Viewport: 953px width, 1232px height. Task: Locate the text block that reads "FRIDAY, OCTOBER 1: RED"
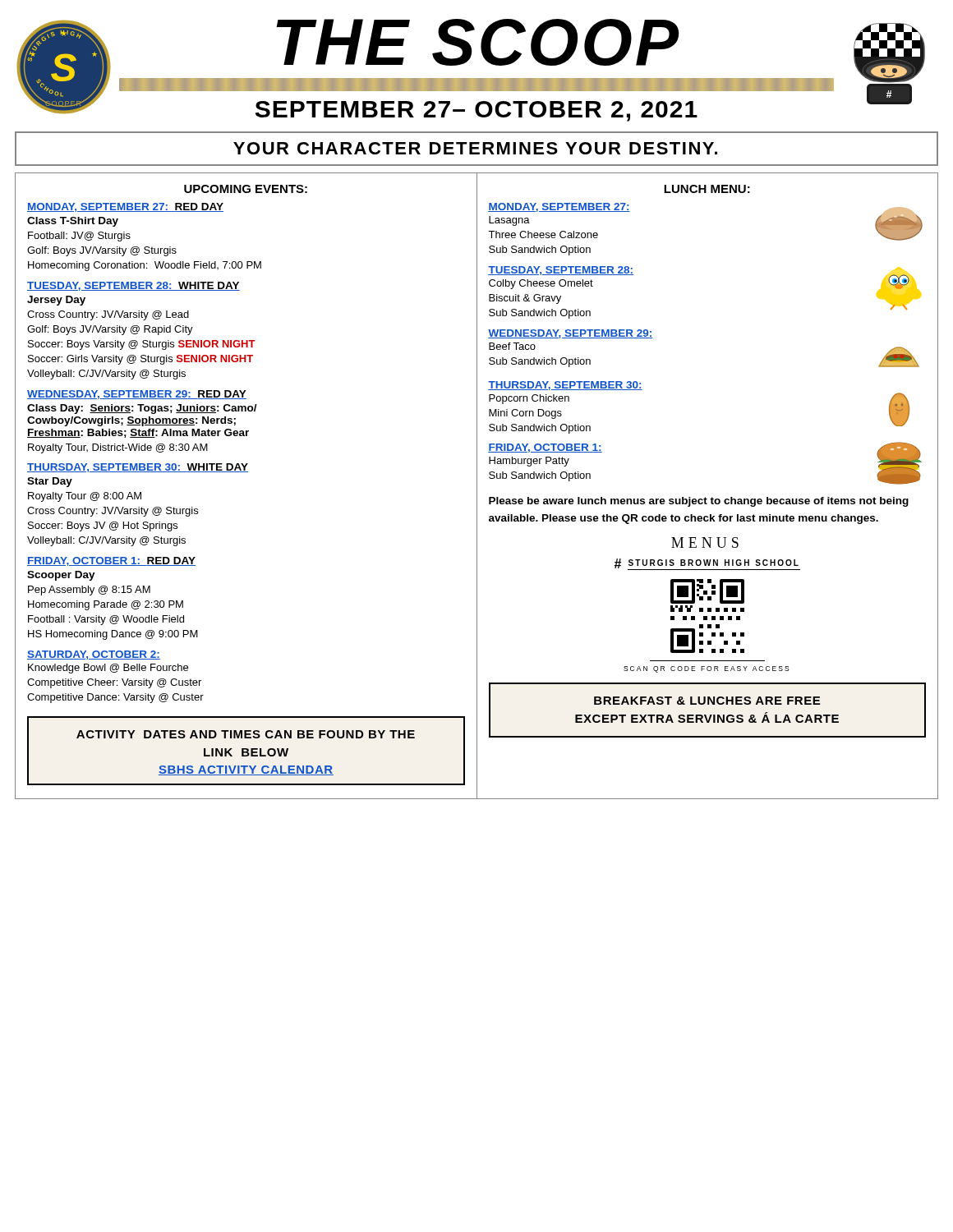pos(111,561)
